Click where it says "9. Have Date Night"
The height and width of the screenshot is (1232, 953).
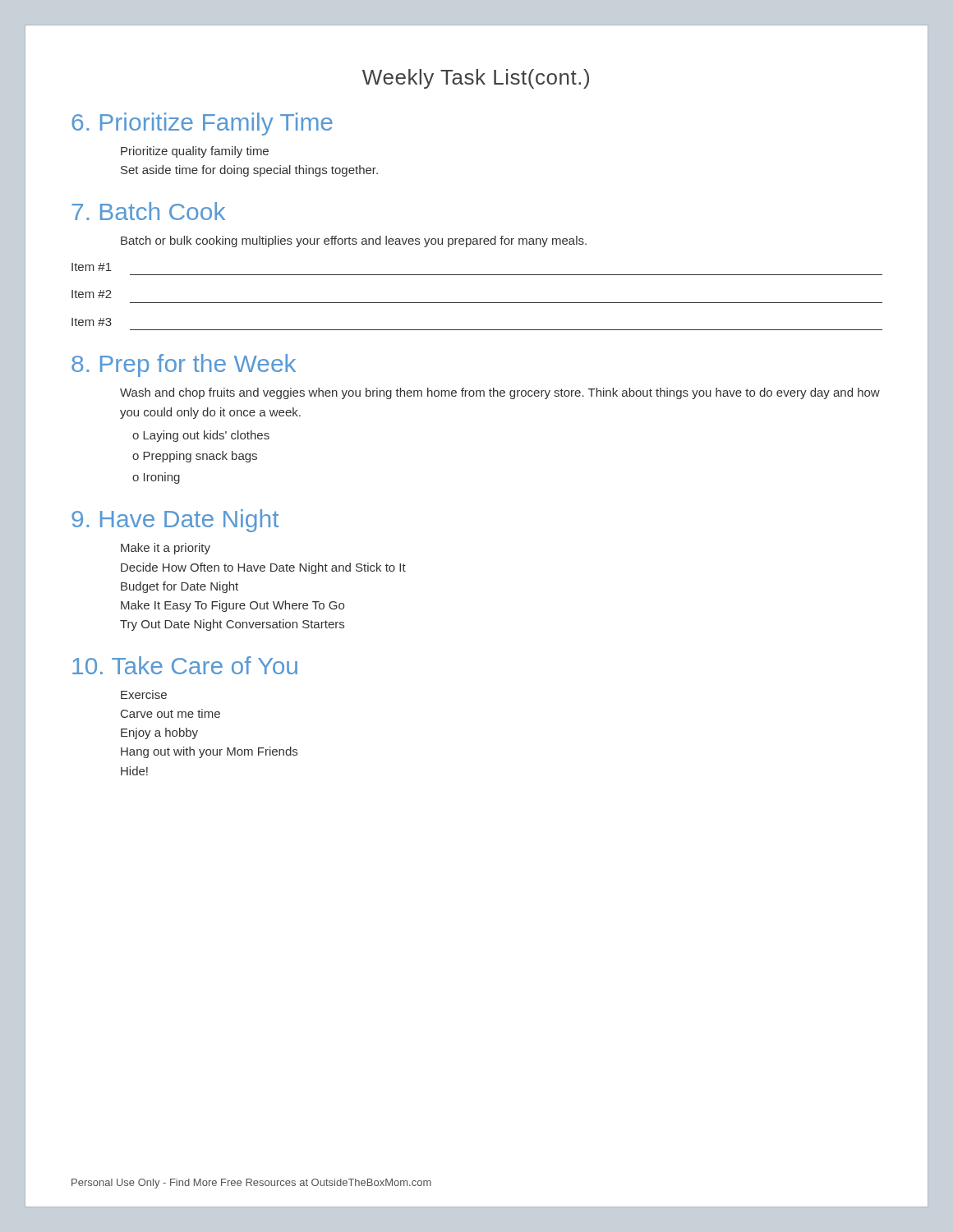tap(175, 521)
